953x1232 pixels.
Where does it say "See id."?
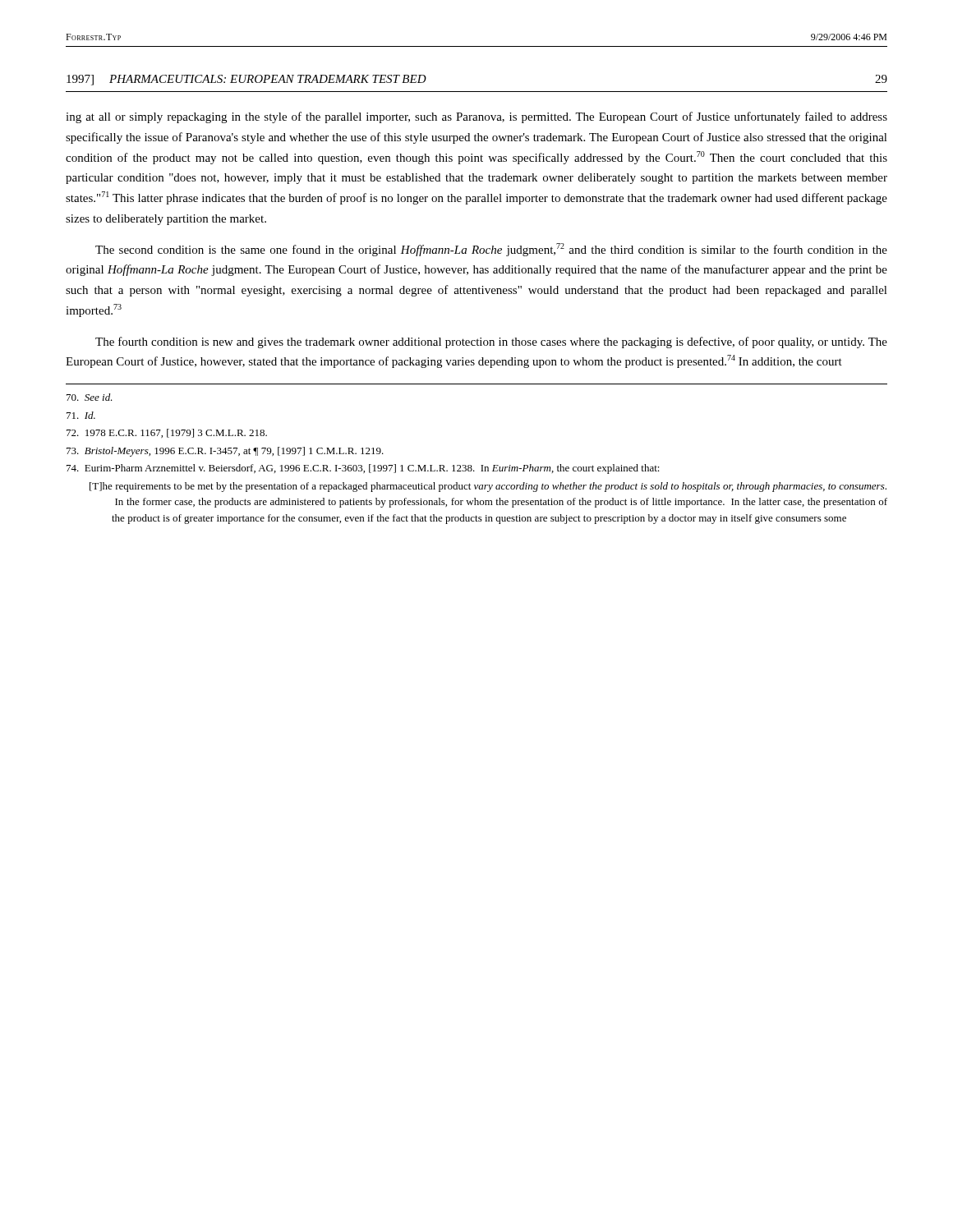pos(89,397)
